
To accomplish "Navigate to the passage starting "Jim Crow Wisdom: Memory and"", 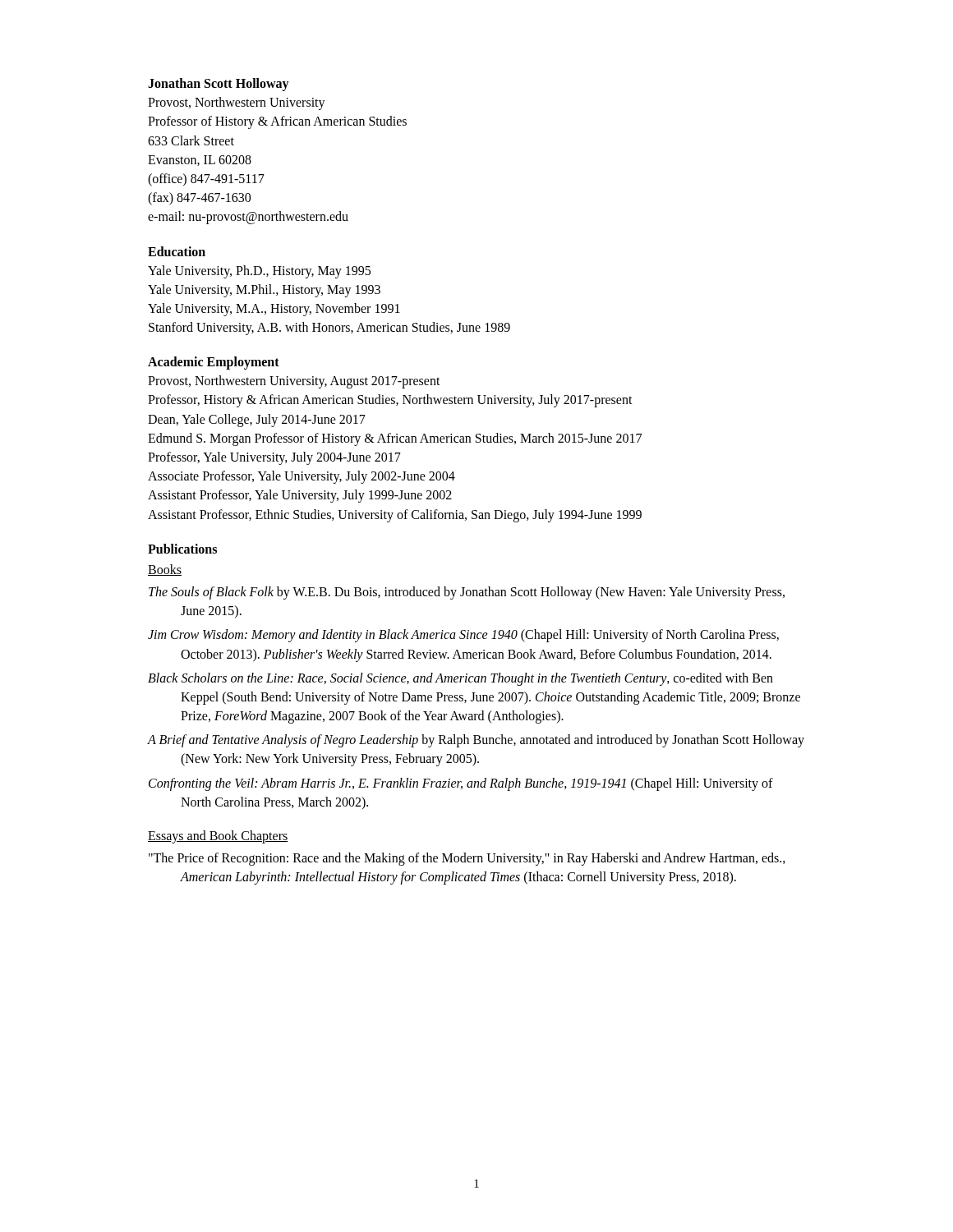I will tap(464, 644).
